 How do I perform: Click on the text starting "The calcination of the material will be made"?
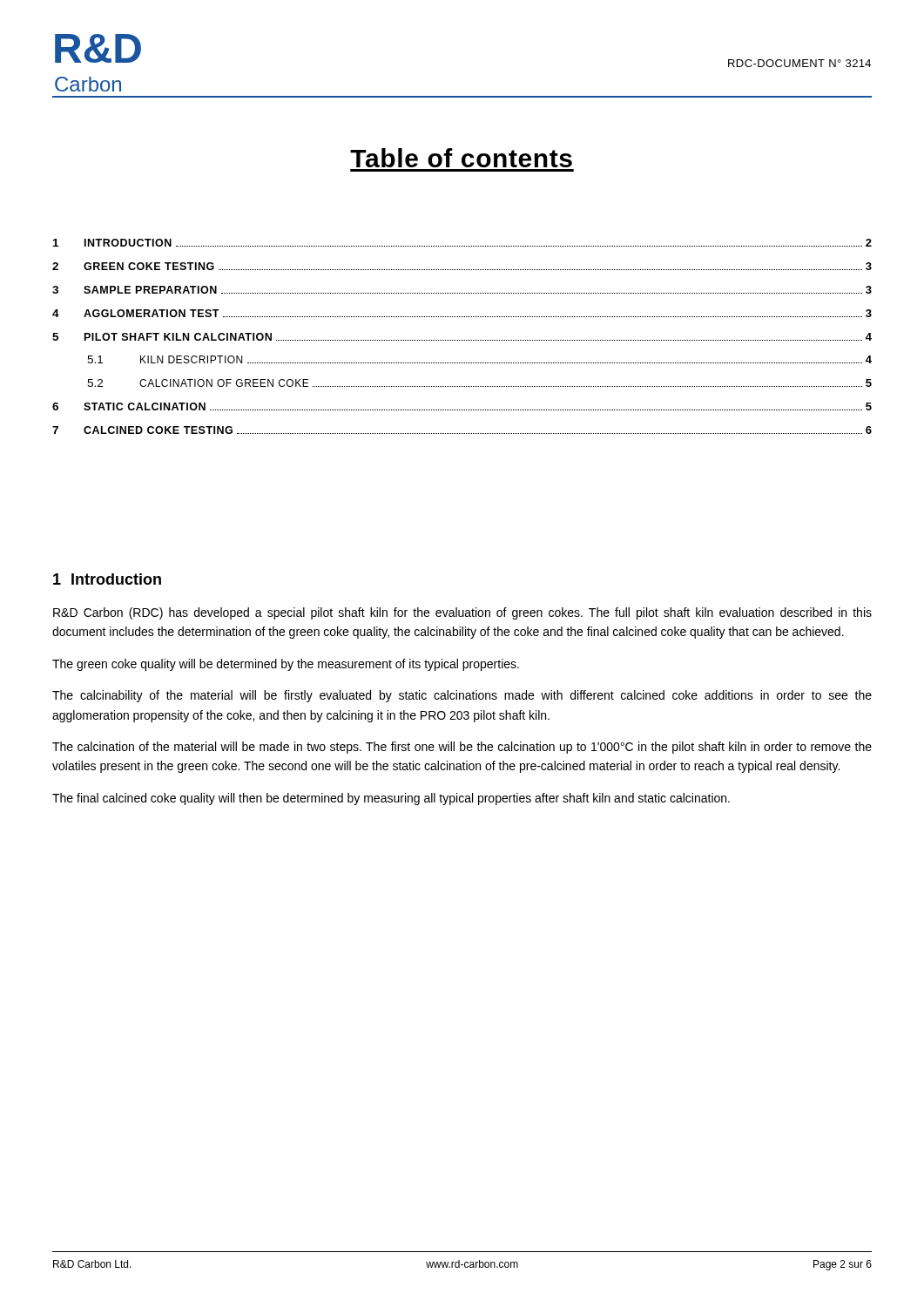point(462,756)
